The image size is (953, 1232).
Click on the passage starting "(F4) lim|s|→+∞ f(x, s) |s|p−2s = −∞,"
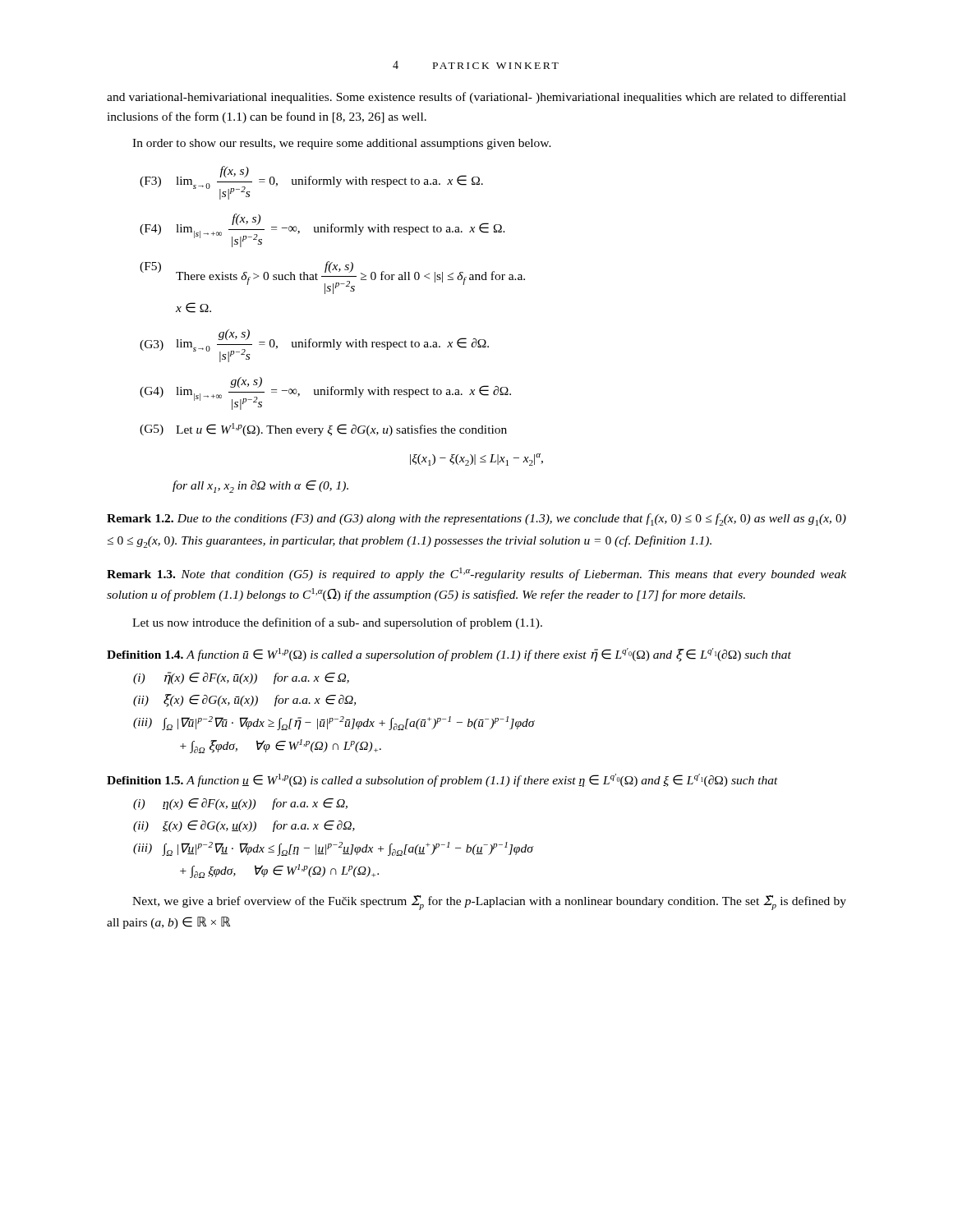[x=323, y=230]
